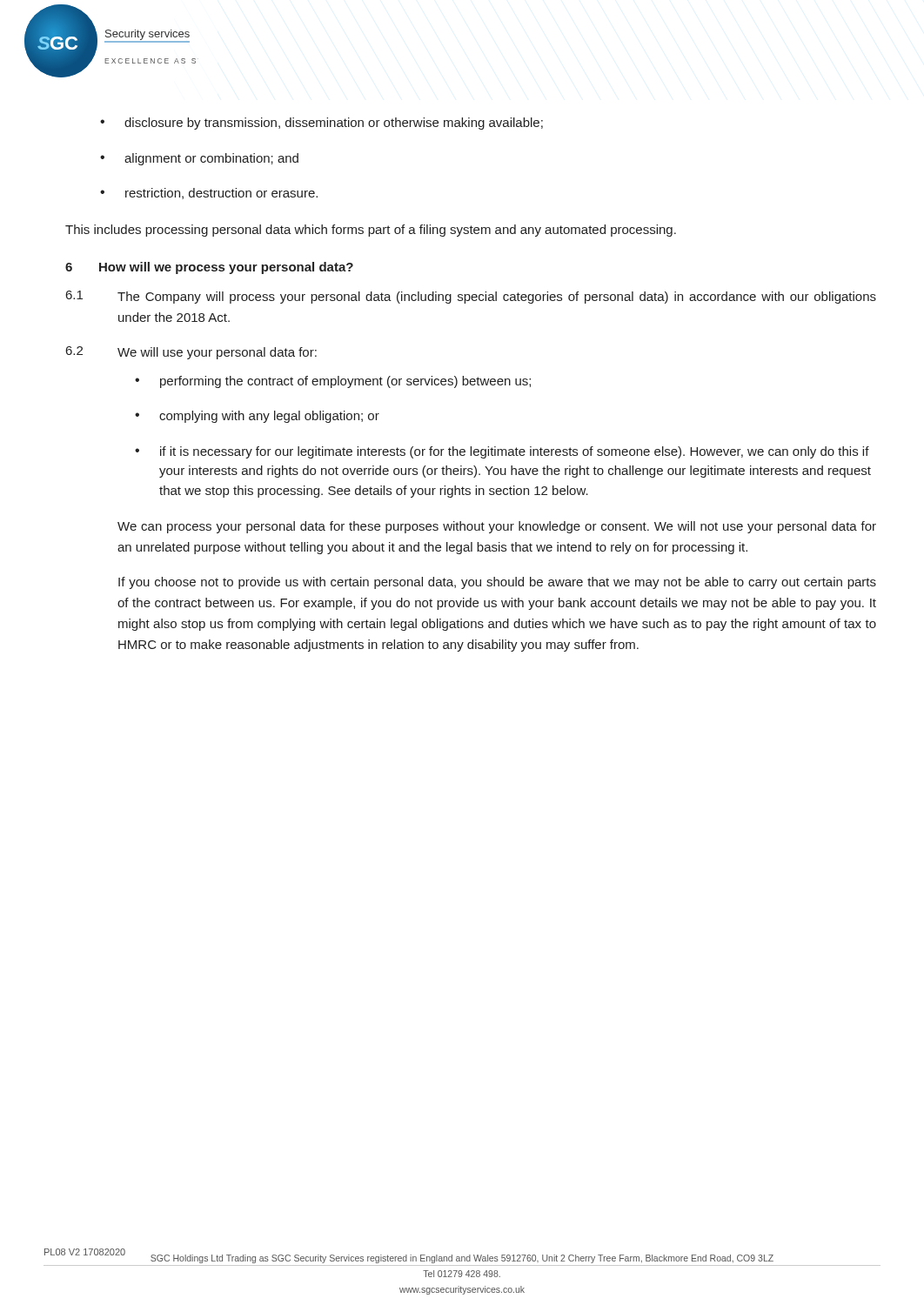The image size is (924, 1305).
Task: Click on the region starting "2 We will use your"
Action: pos(191,353)
